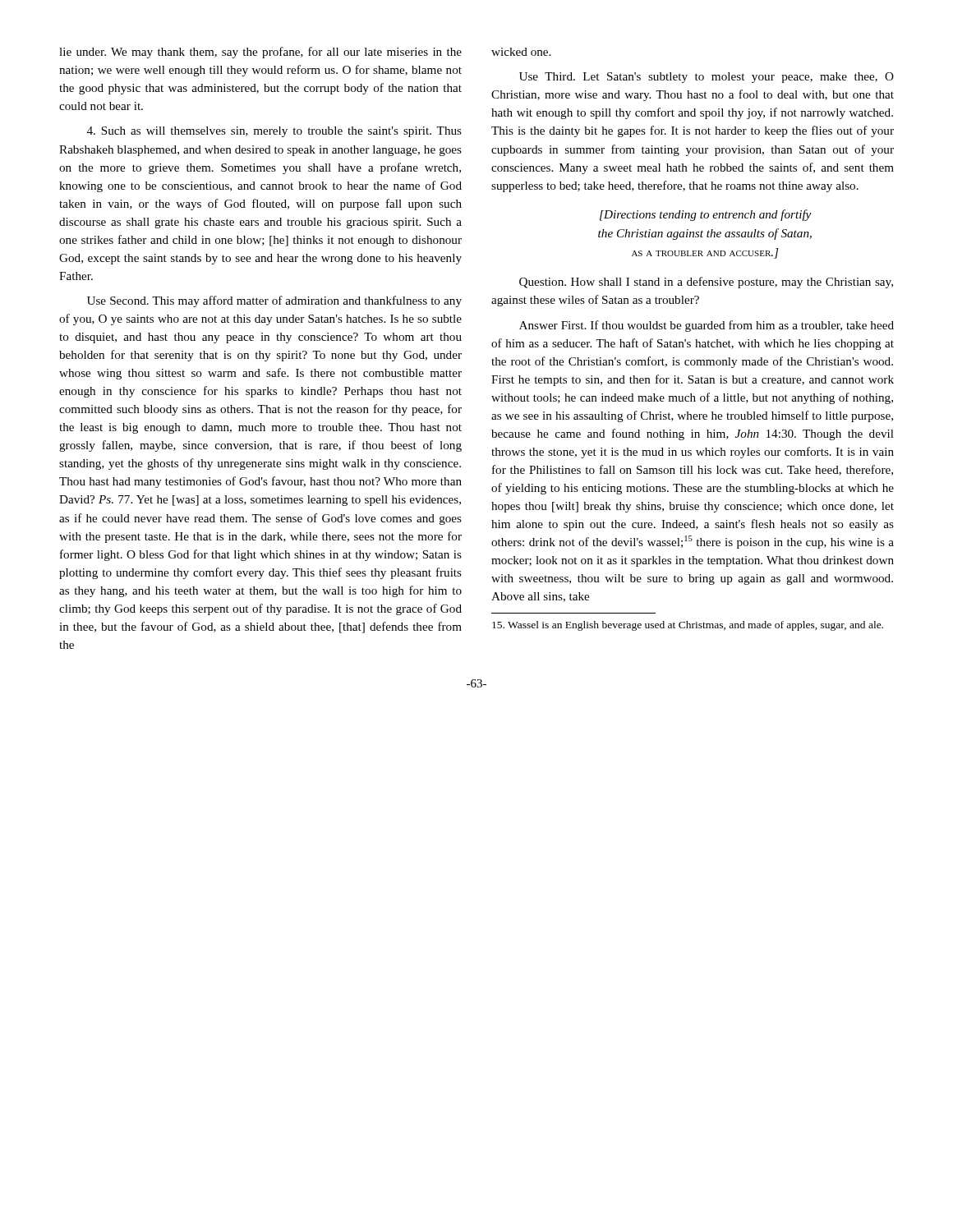953x1232 pixels.
Task: Locate the element starting "Such as will themselves sin, merely to"
Action: point(260,203)
